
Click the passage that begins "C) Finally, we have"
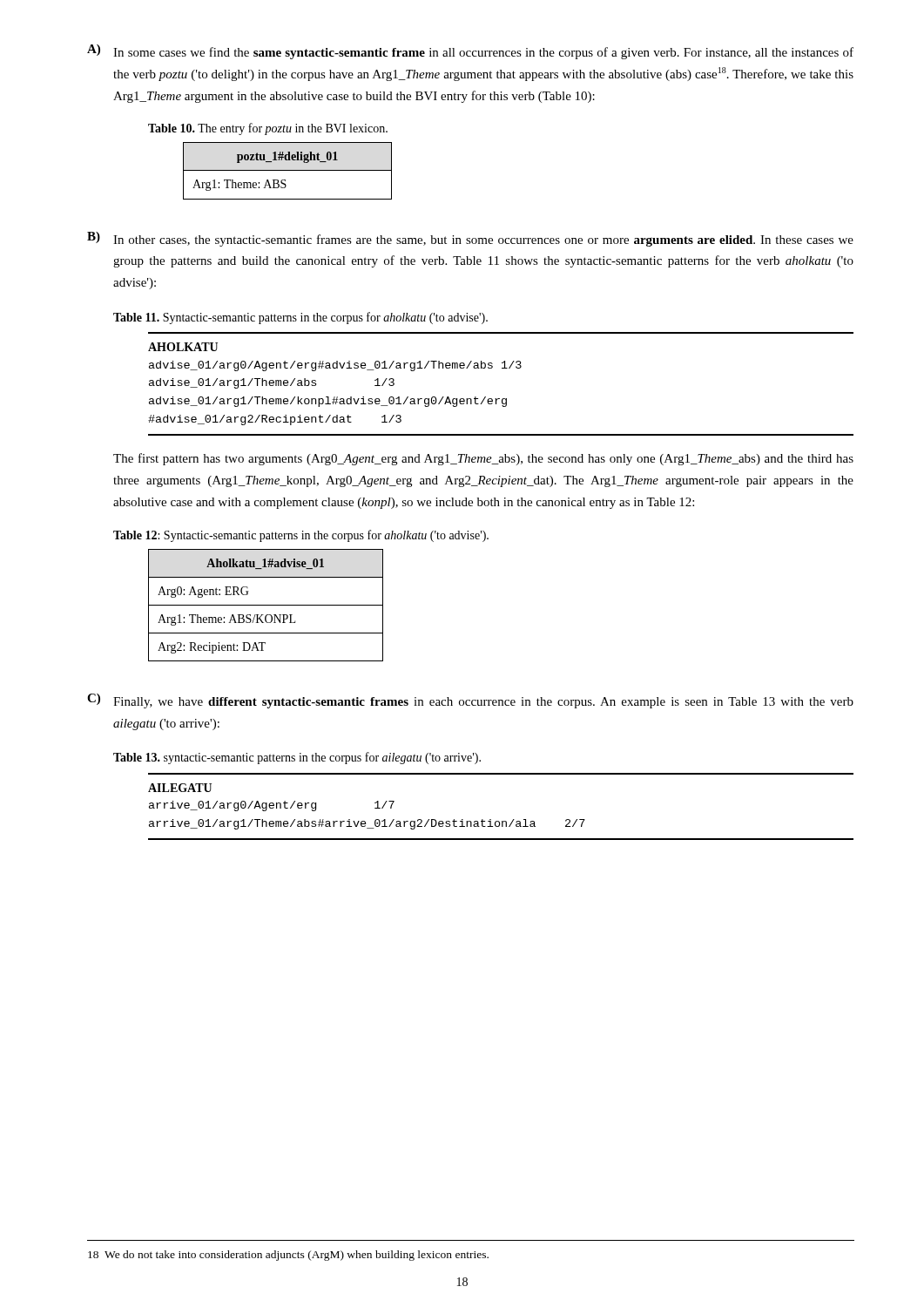click(470, 772)
